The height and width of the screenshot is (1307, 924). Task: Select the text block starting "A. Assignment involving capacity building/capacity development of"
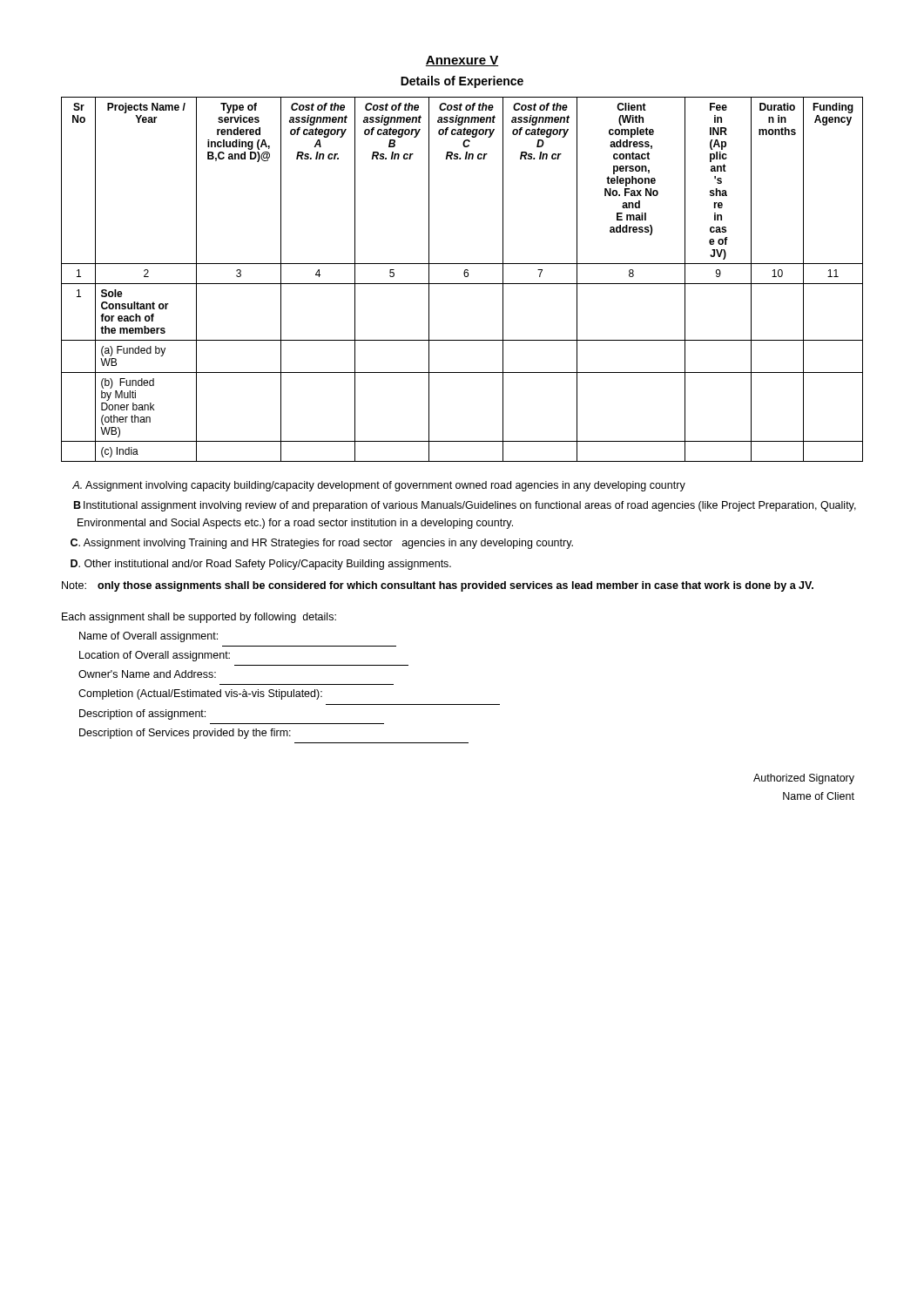click(373, 486)
